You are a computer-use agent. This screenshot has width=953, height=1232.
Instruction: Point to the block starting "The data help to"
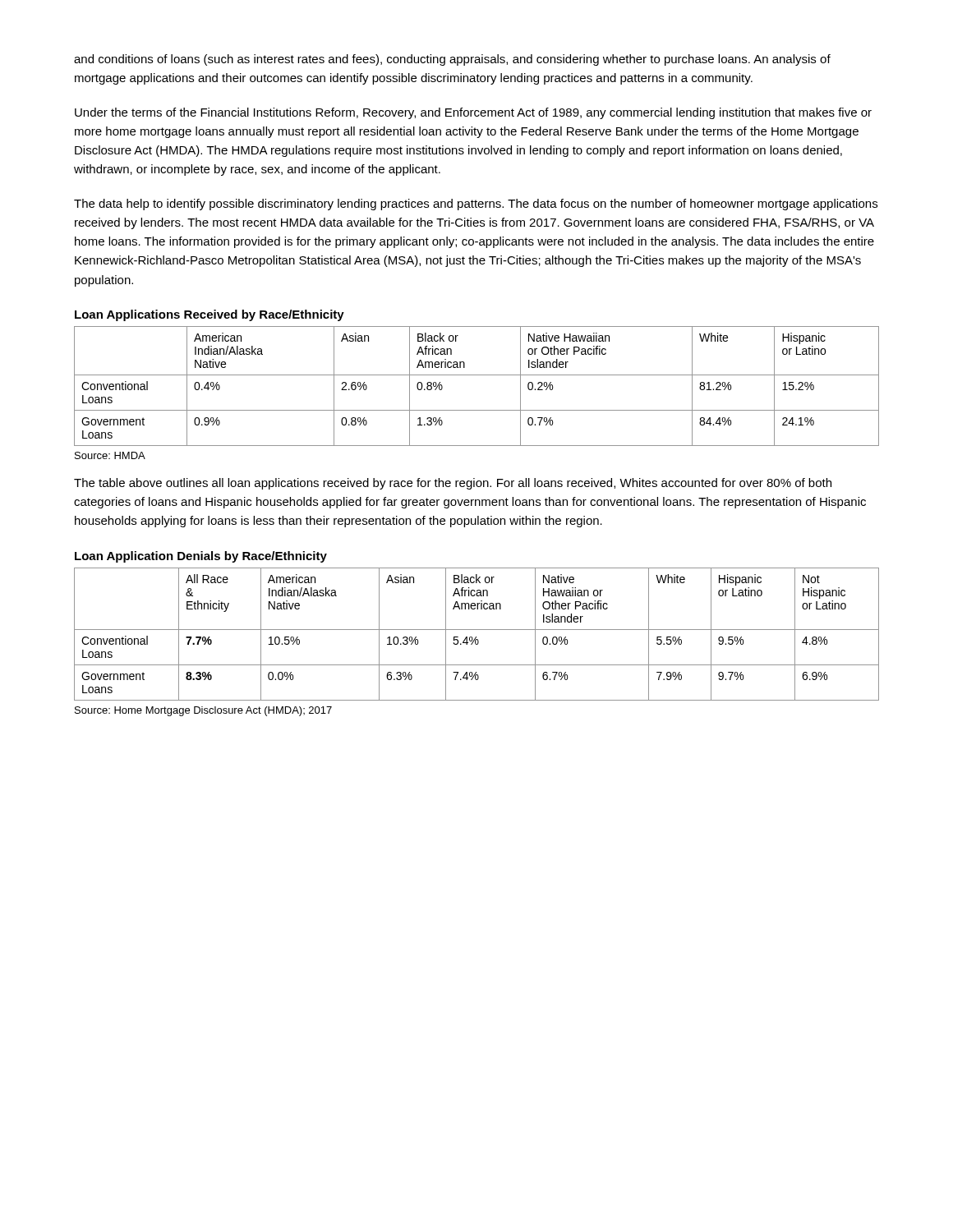476,241
